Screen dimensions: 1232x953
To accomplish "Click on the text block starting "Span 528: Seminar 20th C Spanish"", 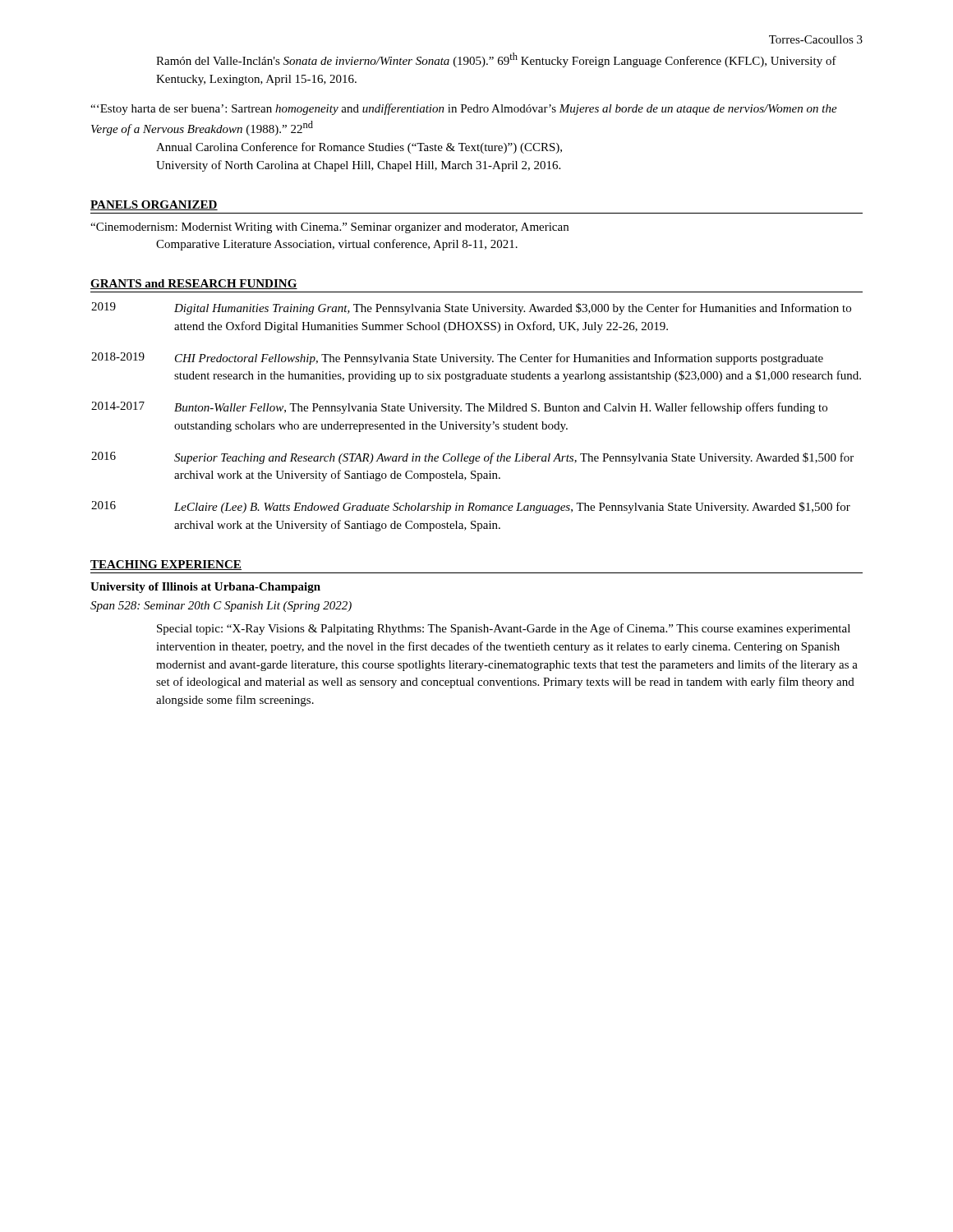I will coord(221,606).
